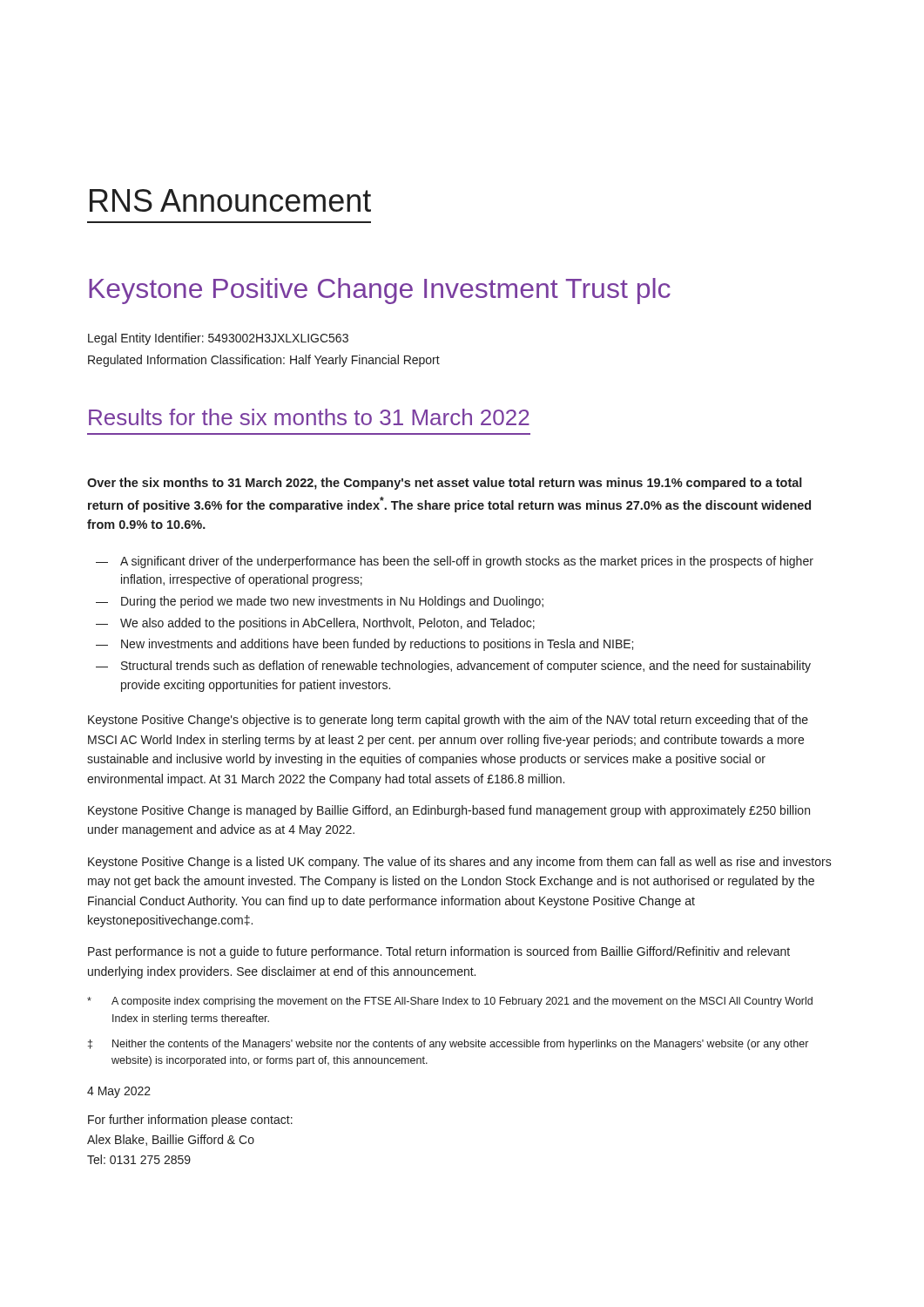Click on the text that says "4 May 2022"
The width and height of the screenshot is (924, 1307).
119,1091
